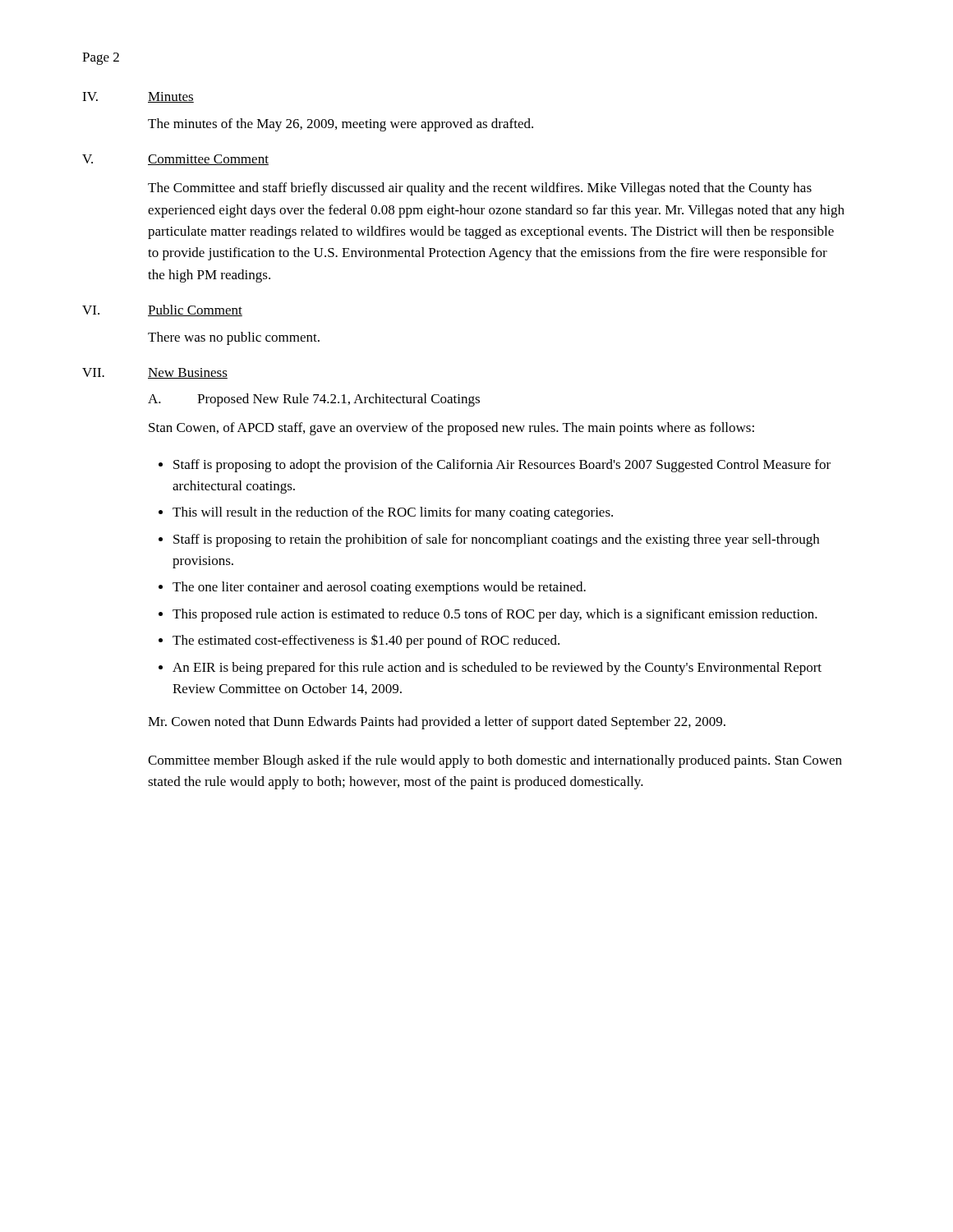Locate the block starting "This will result in"
Viewport: 953px width, 1232px height.
click(393, 512)
